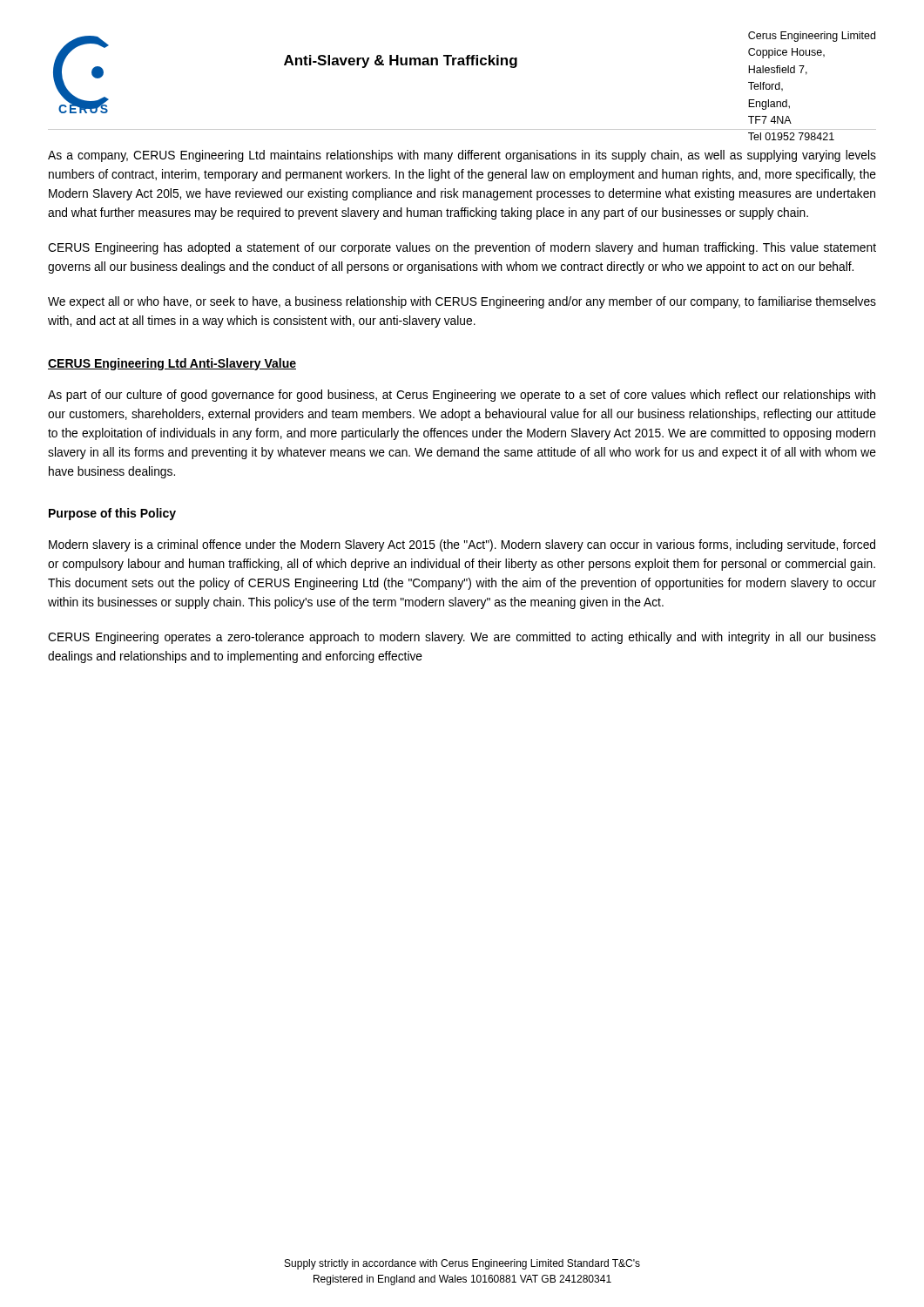Locate the block of text that opens with "Cerus Engineering Limited Coppice House, Halesfield"
Screen dimensions: 1307x924
812,37
